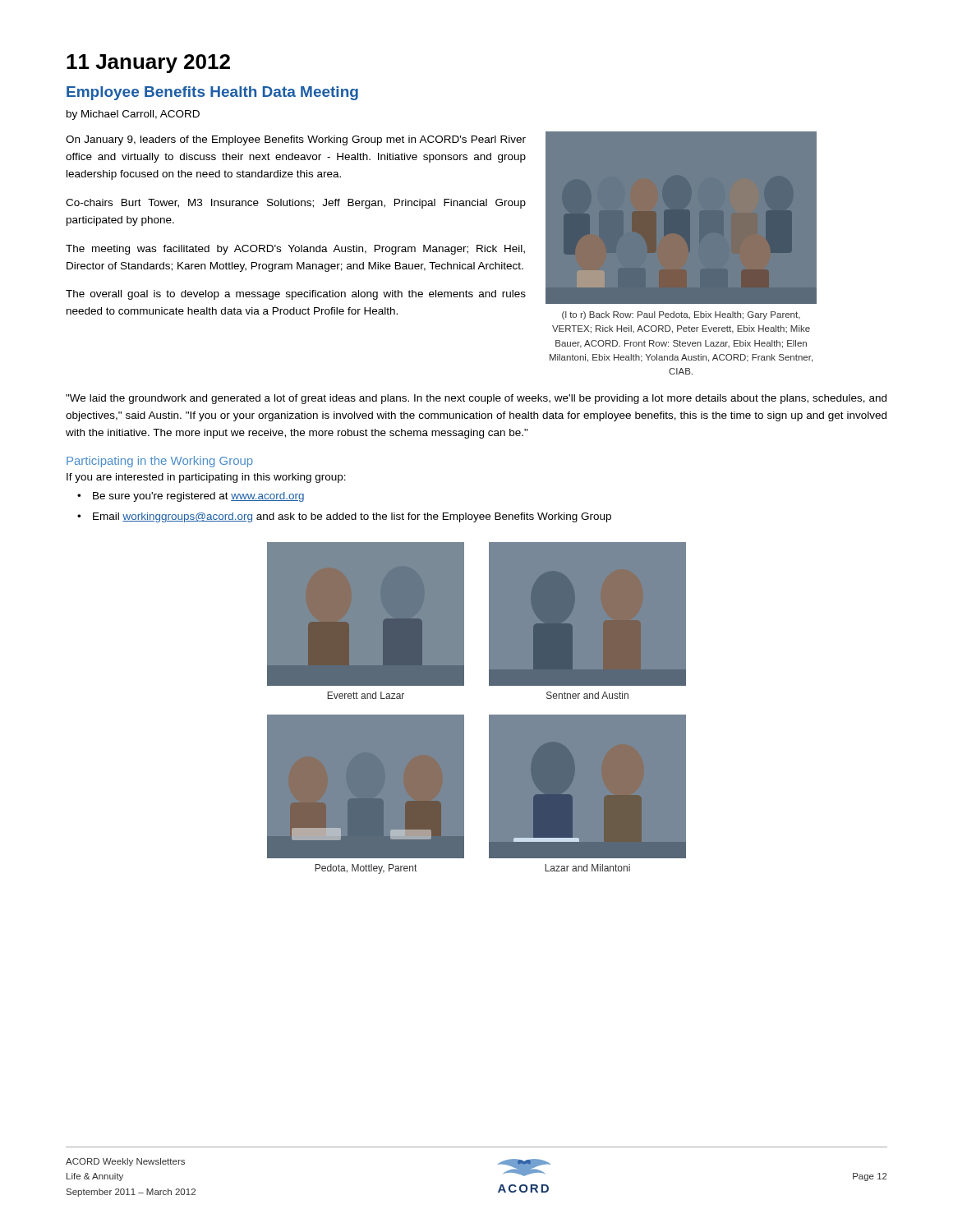Find the block on this page that starts "• Be sure you're registered"
Image resolution: width=953 pixels, height=1232 pixels.
click(191, 496)
